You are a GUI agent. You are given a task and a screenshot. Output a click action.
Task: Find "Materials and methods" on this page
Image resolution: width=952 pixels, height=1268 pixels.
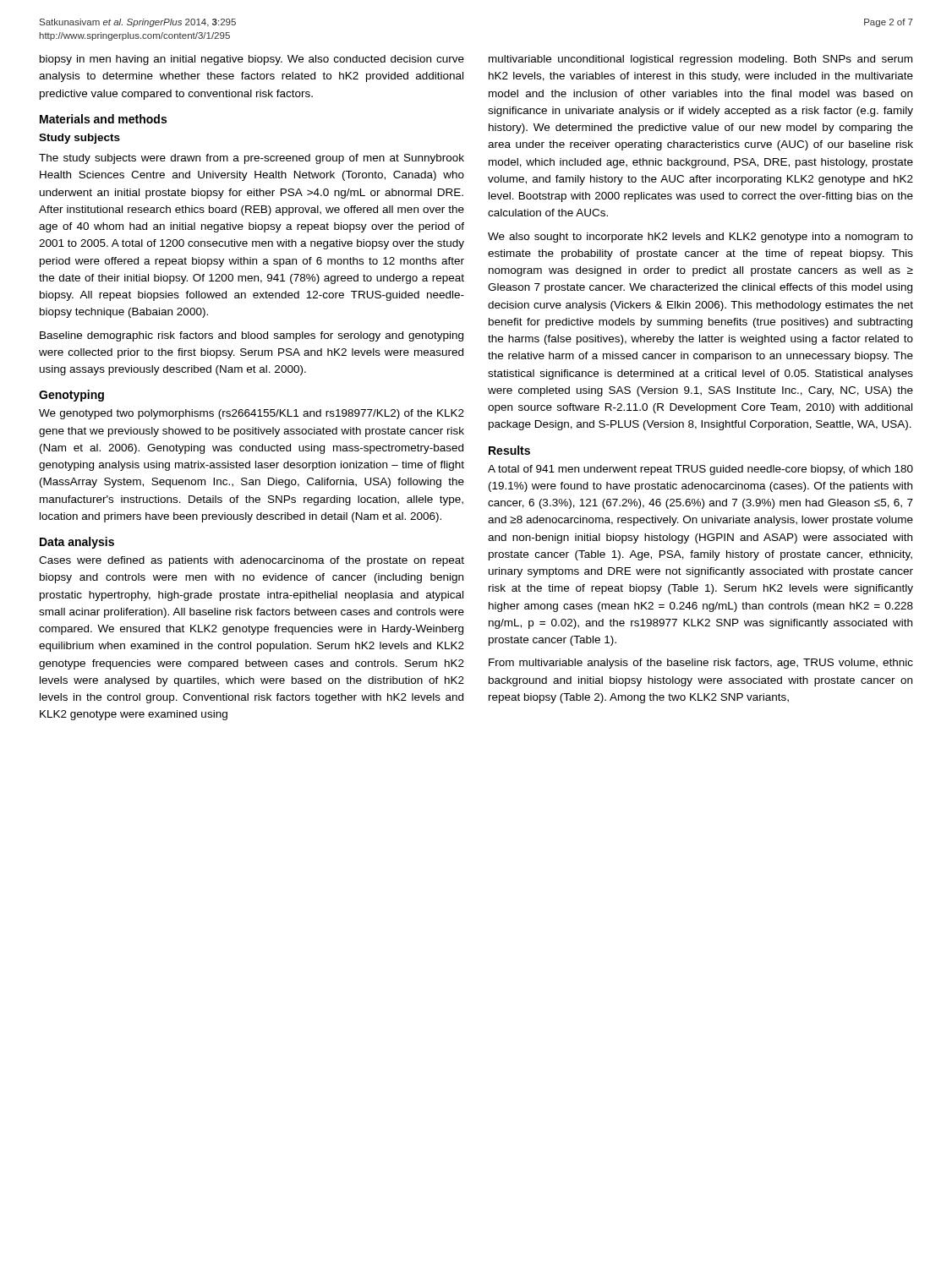tap(103, 119)
